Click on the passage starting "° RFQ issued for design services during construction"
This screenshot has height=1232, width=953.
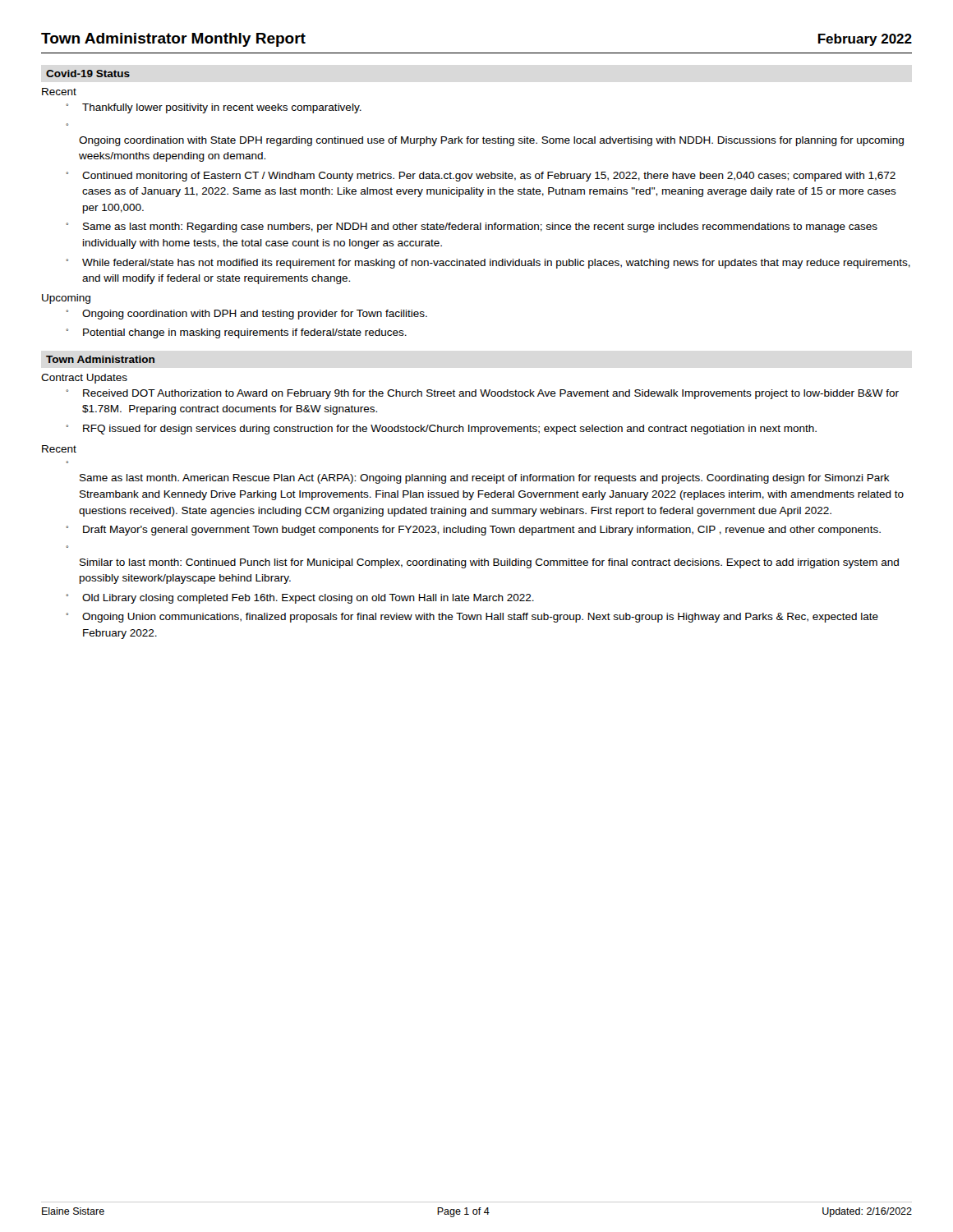pos(489,428)
